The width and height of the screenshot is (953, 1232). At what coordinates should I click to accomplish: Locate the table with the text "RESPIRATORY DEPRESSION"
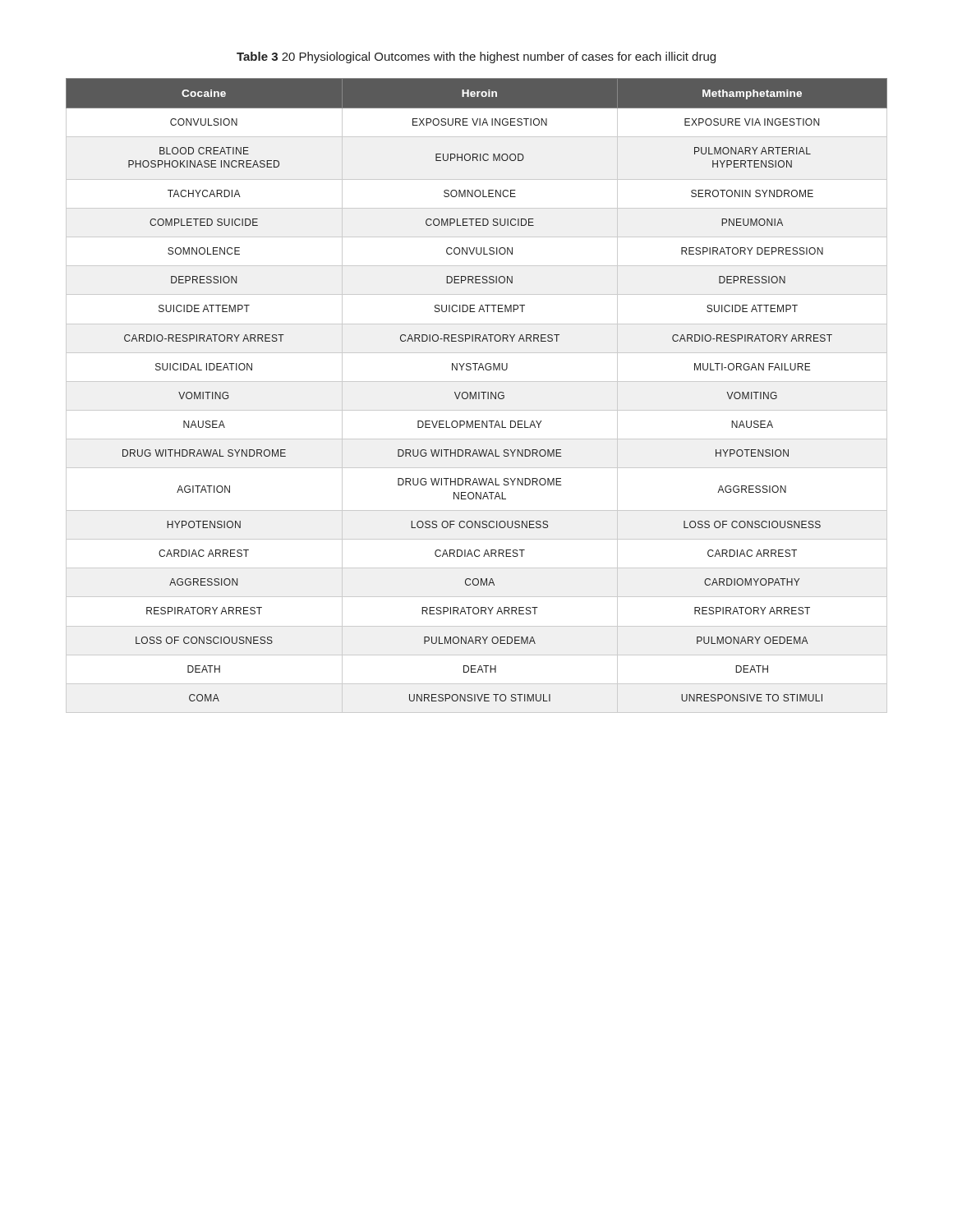[476, 396]
